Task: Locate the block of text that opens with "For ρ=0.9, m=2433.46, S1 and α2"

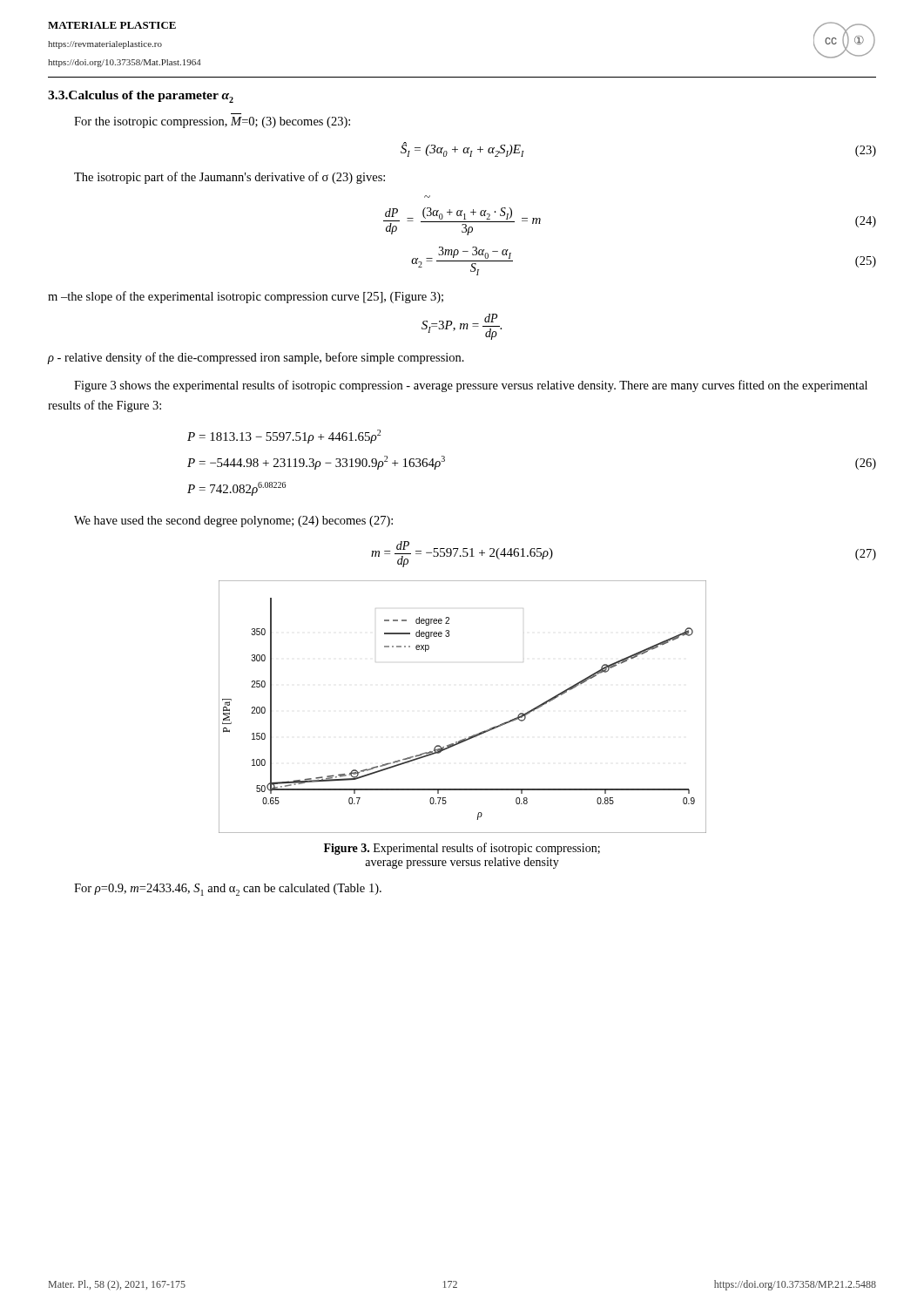Action: click(228, 889)
